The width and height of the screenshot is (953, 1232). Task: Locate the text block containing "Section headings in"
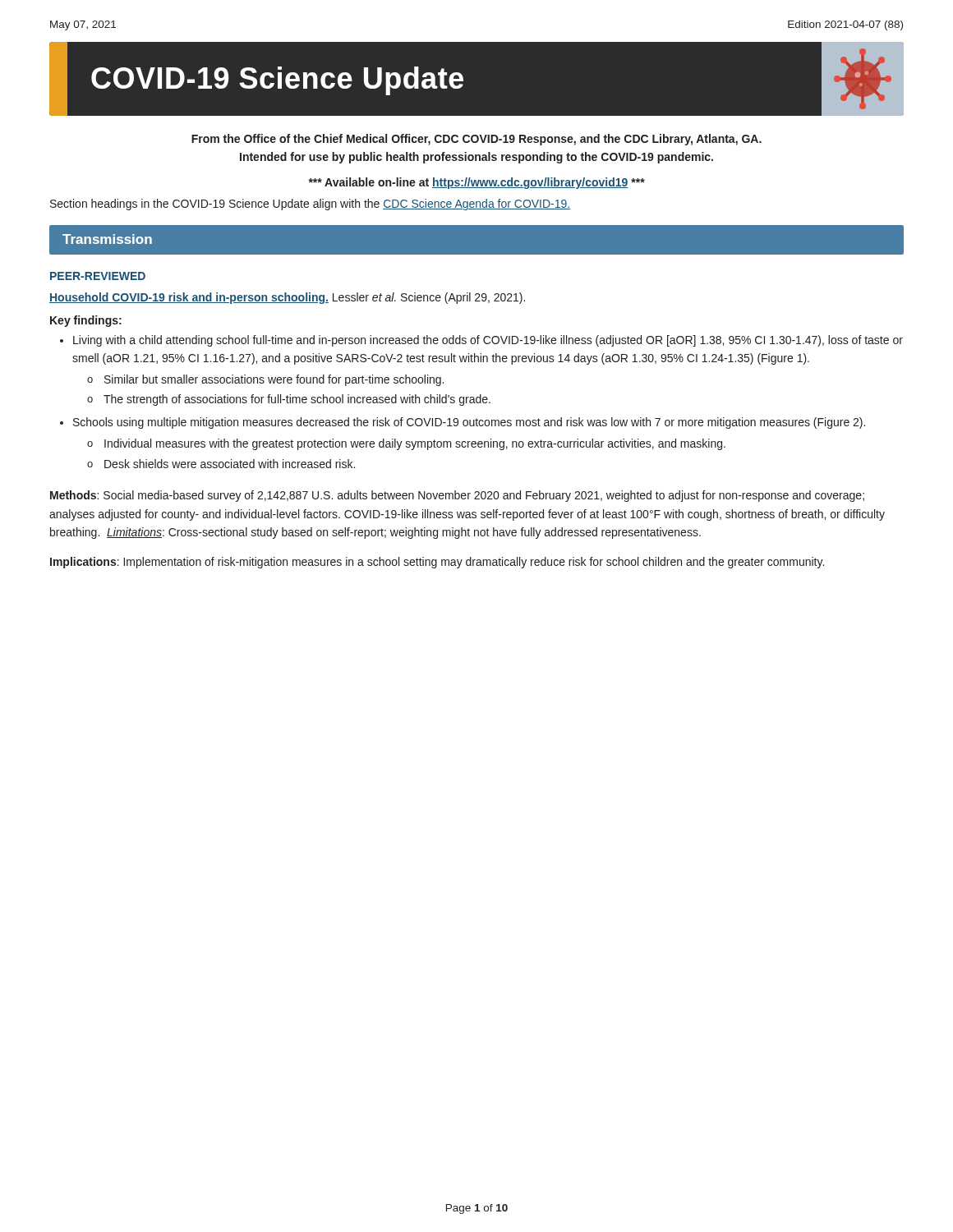pos(310,204)
